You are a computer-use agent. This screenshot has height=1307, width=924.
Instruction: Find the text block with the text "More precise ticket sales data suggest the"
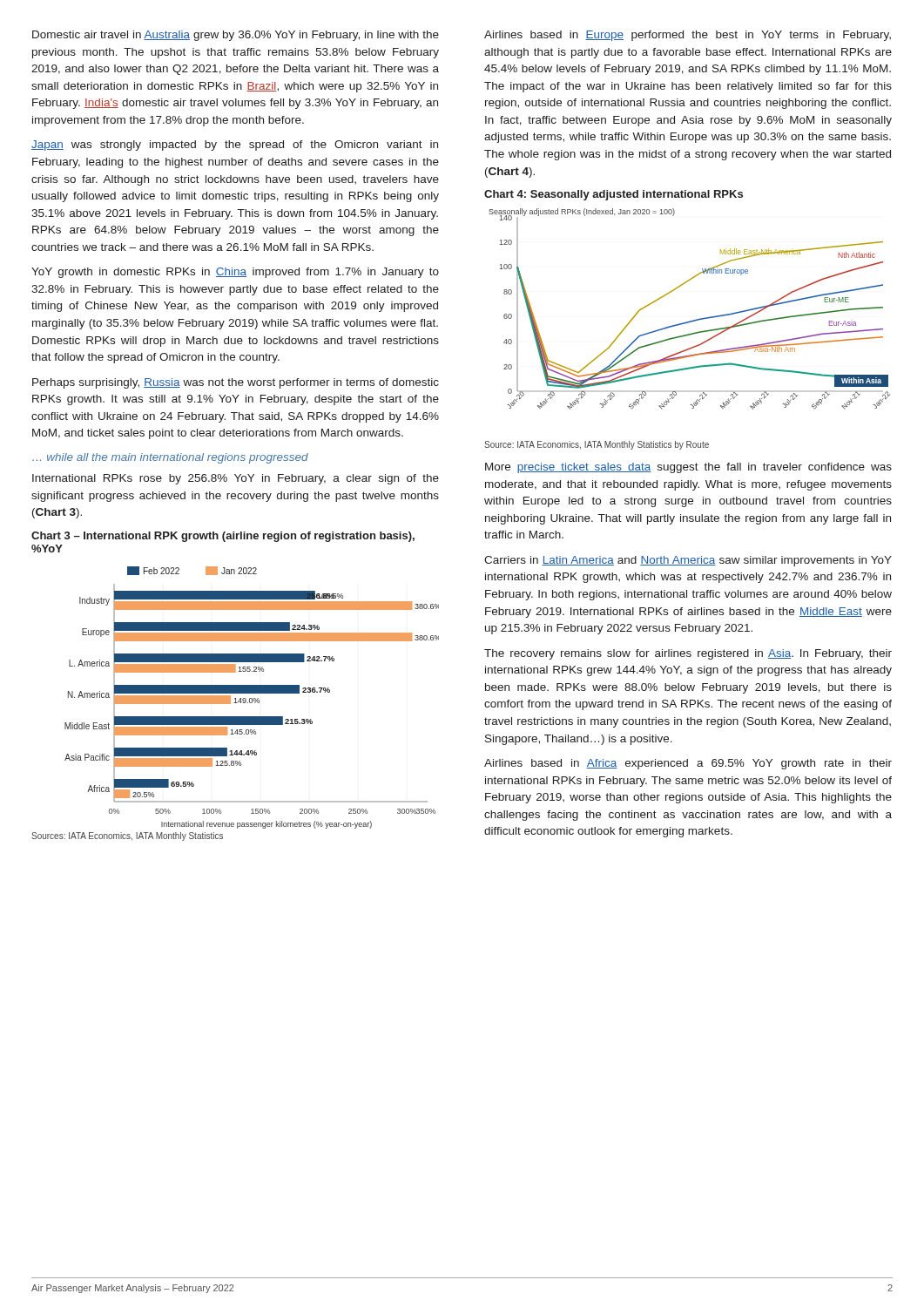(688, 501)
